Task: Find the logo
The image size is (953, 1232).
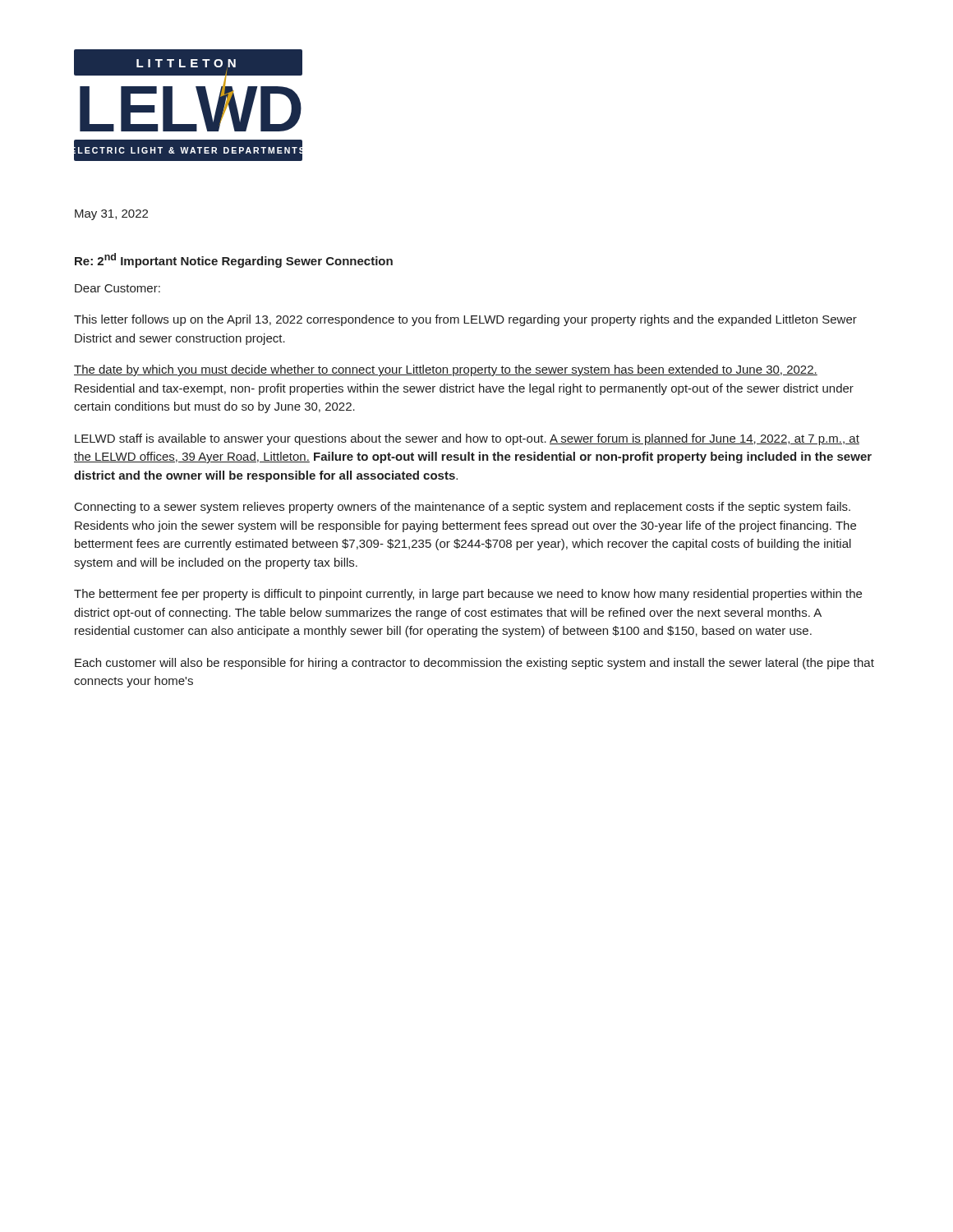Action: [476, 113]
